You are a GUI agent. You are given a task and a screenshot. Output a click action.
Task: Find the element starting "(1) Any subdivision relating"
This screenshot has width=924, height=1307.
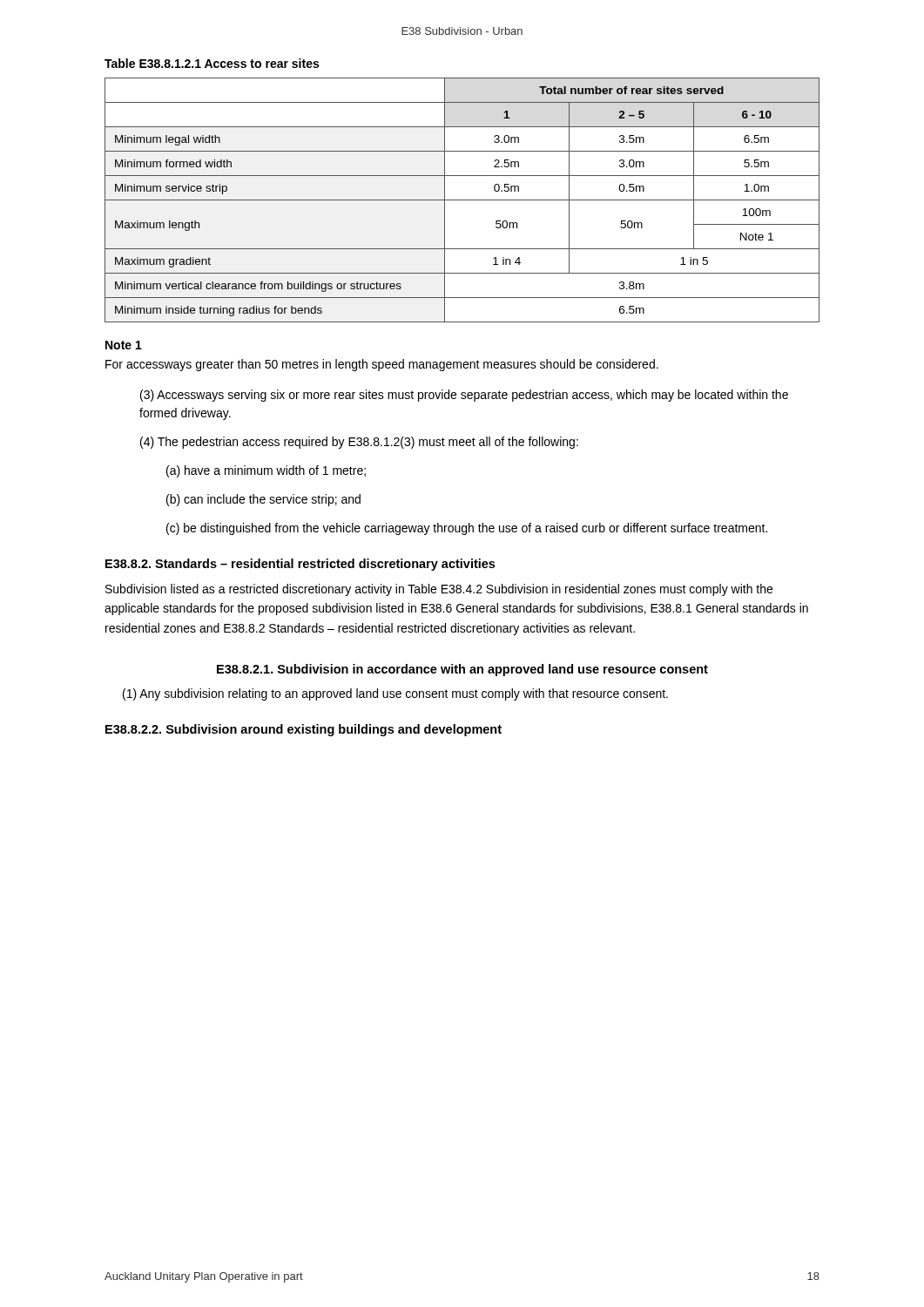(395, 694)
